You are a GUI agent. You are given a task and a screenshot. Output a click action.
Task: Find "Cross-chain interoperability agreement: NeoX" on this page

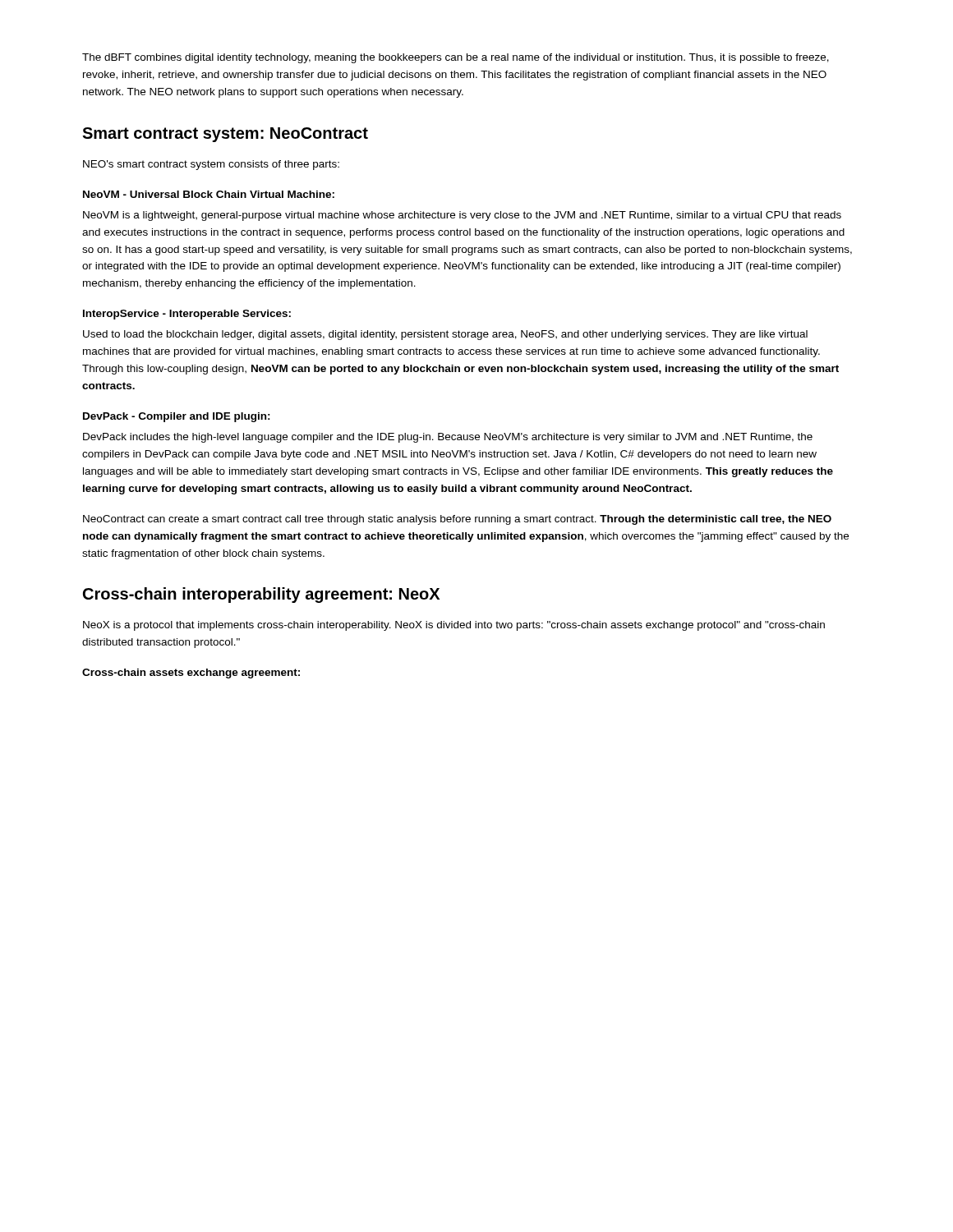(x=261, y=594)
